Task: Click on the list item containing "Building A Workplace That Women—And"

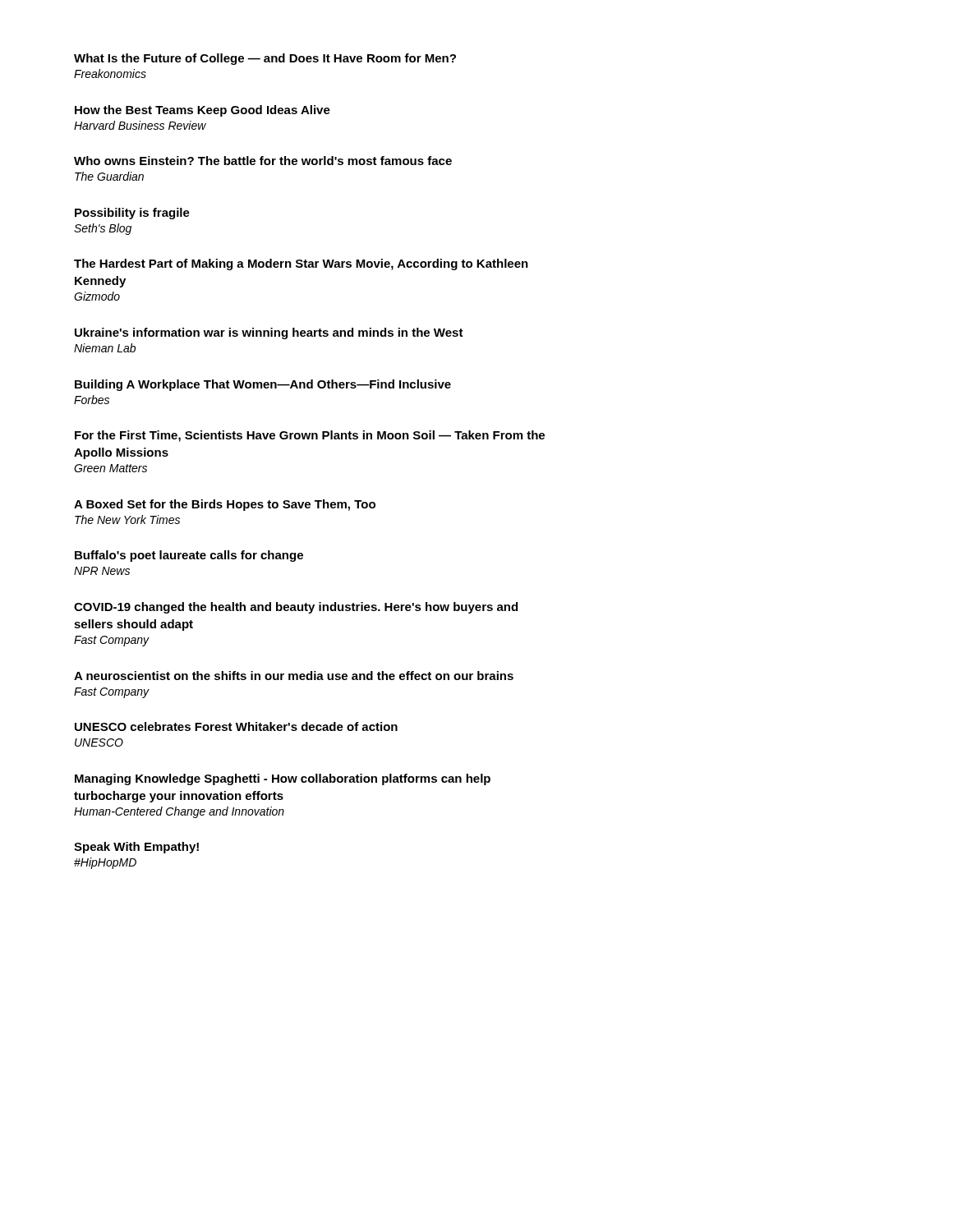Action: pyautogui.click(x=263, y=385)
